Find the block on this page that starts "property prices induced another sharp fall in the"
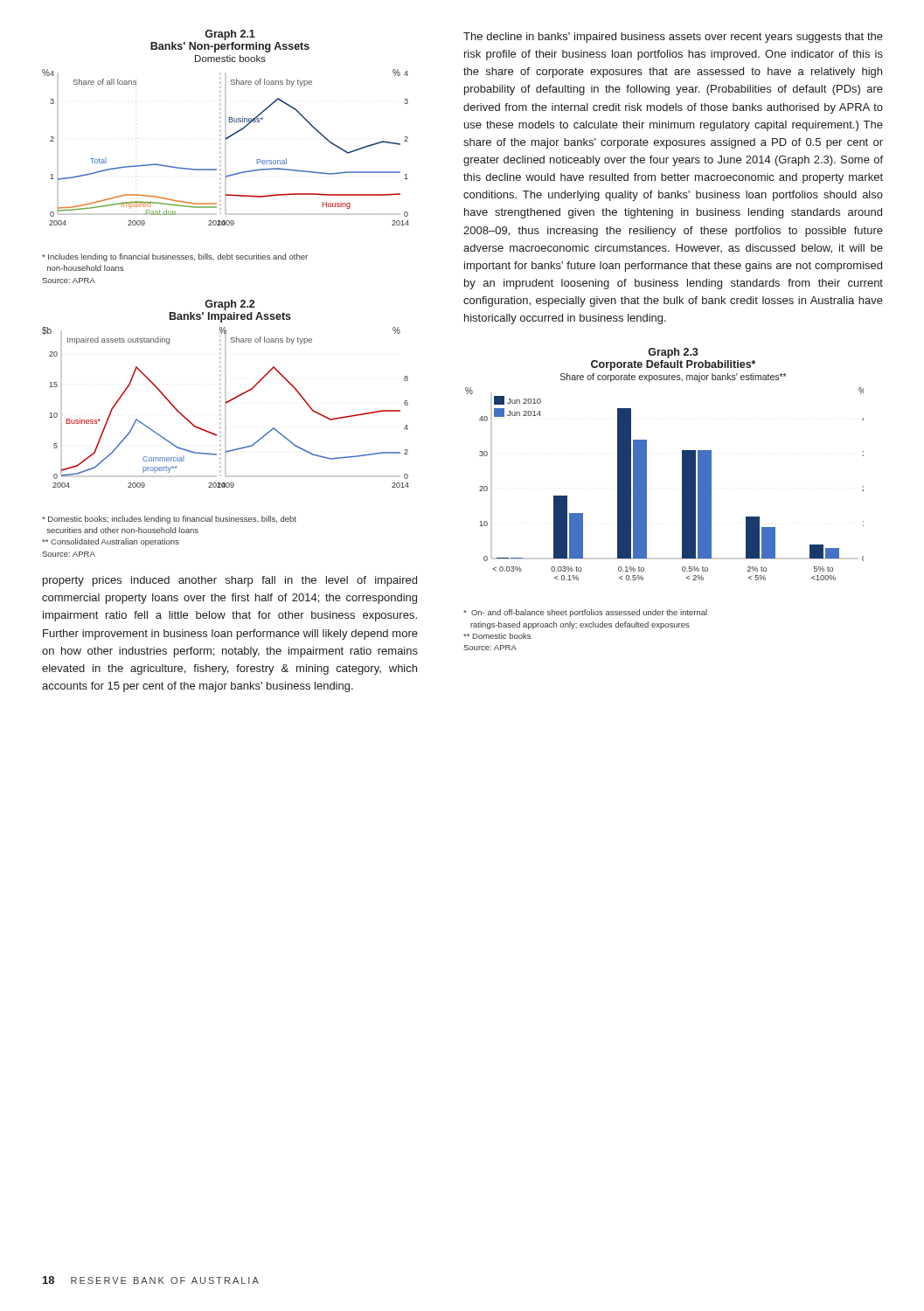 click(230, 633)
